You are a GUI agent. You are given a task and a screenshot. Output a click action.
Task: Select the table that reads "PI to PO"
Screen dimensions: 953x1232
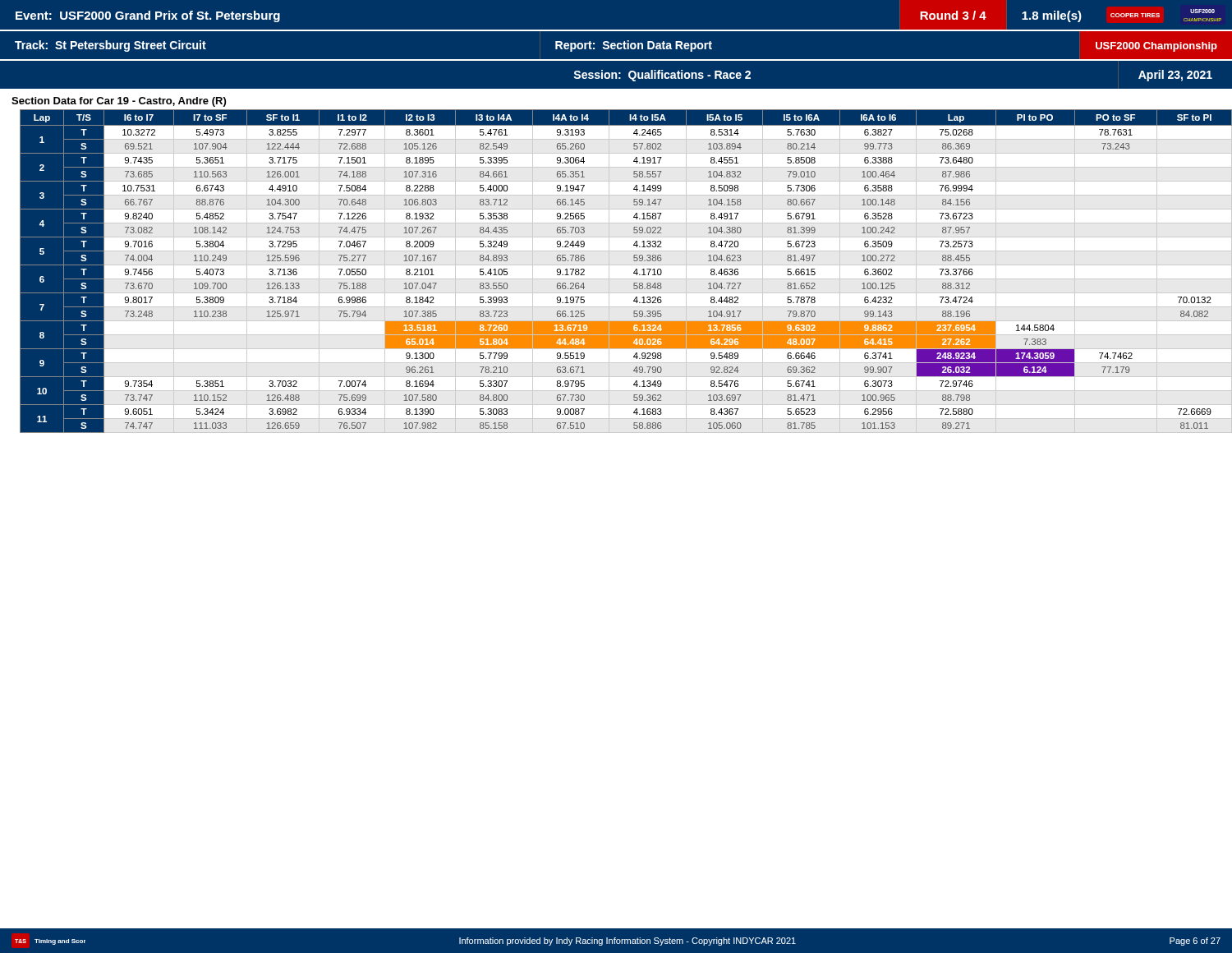[616, 271]
